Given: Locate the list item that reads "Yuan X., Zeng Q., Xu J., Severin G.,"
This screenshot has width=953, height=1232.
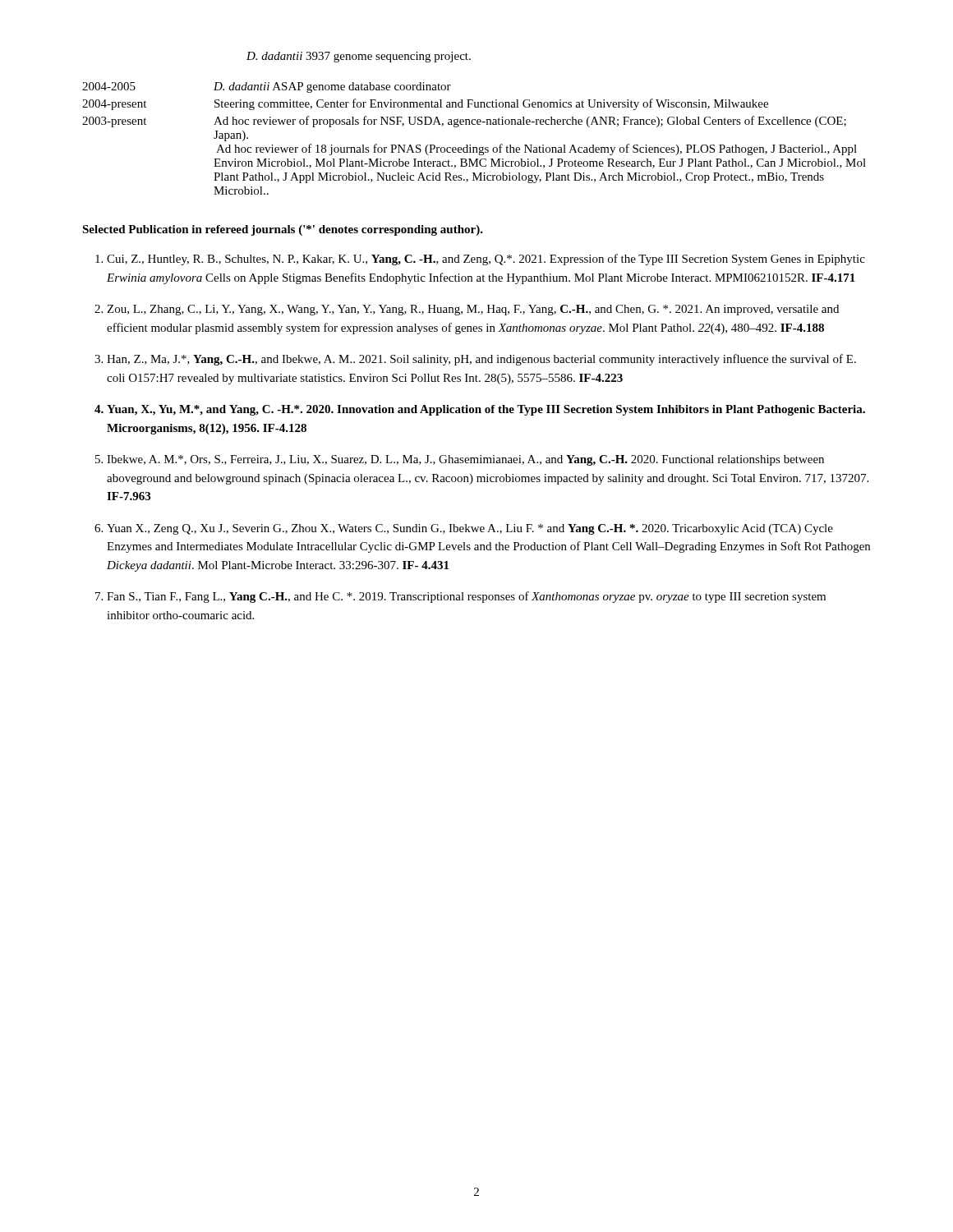Looking at the screenshot, I should pos(489,546).
